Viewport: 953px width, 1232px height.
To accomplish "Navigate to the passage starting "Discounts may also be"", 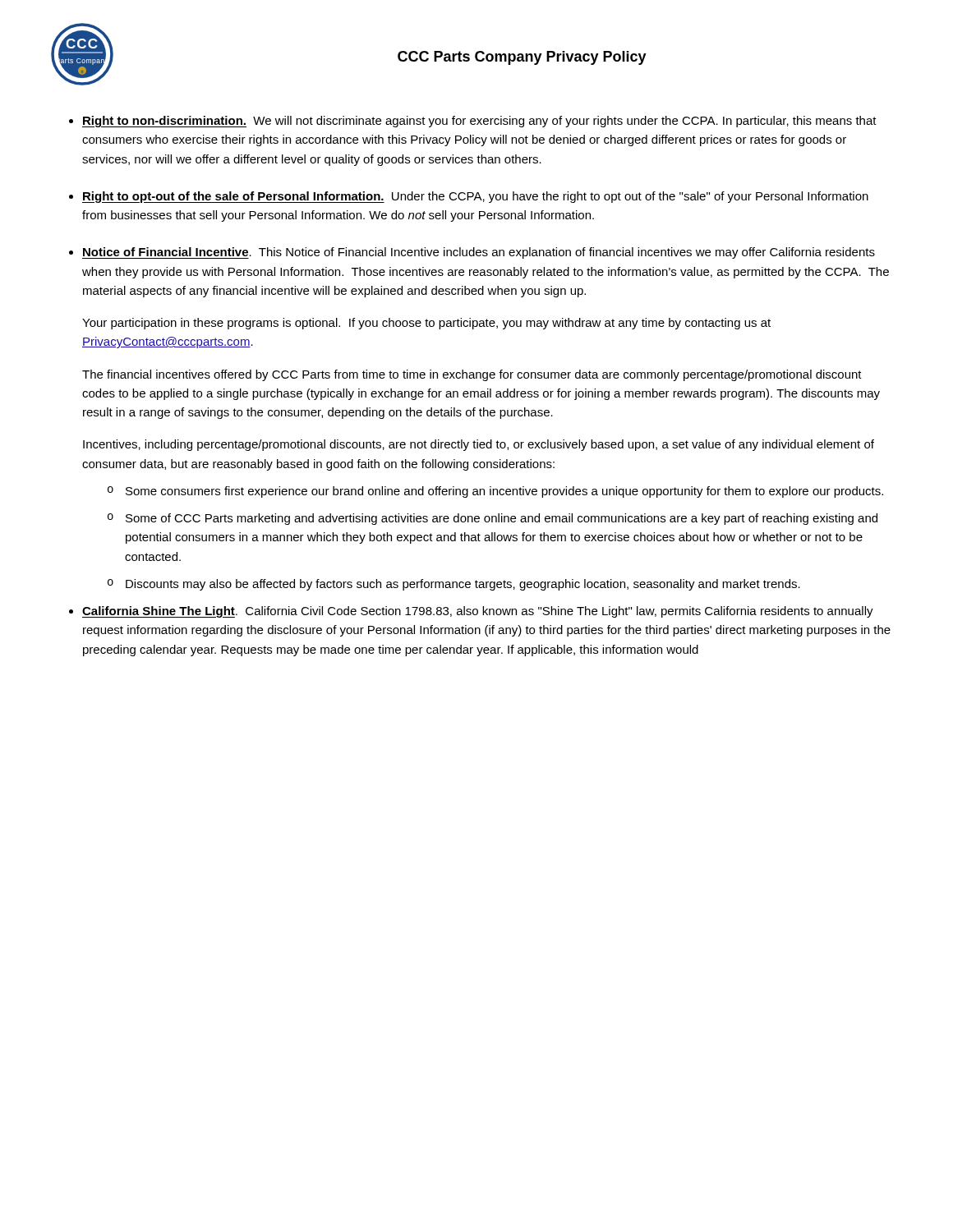I will (x=463, y=583).
